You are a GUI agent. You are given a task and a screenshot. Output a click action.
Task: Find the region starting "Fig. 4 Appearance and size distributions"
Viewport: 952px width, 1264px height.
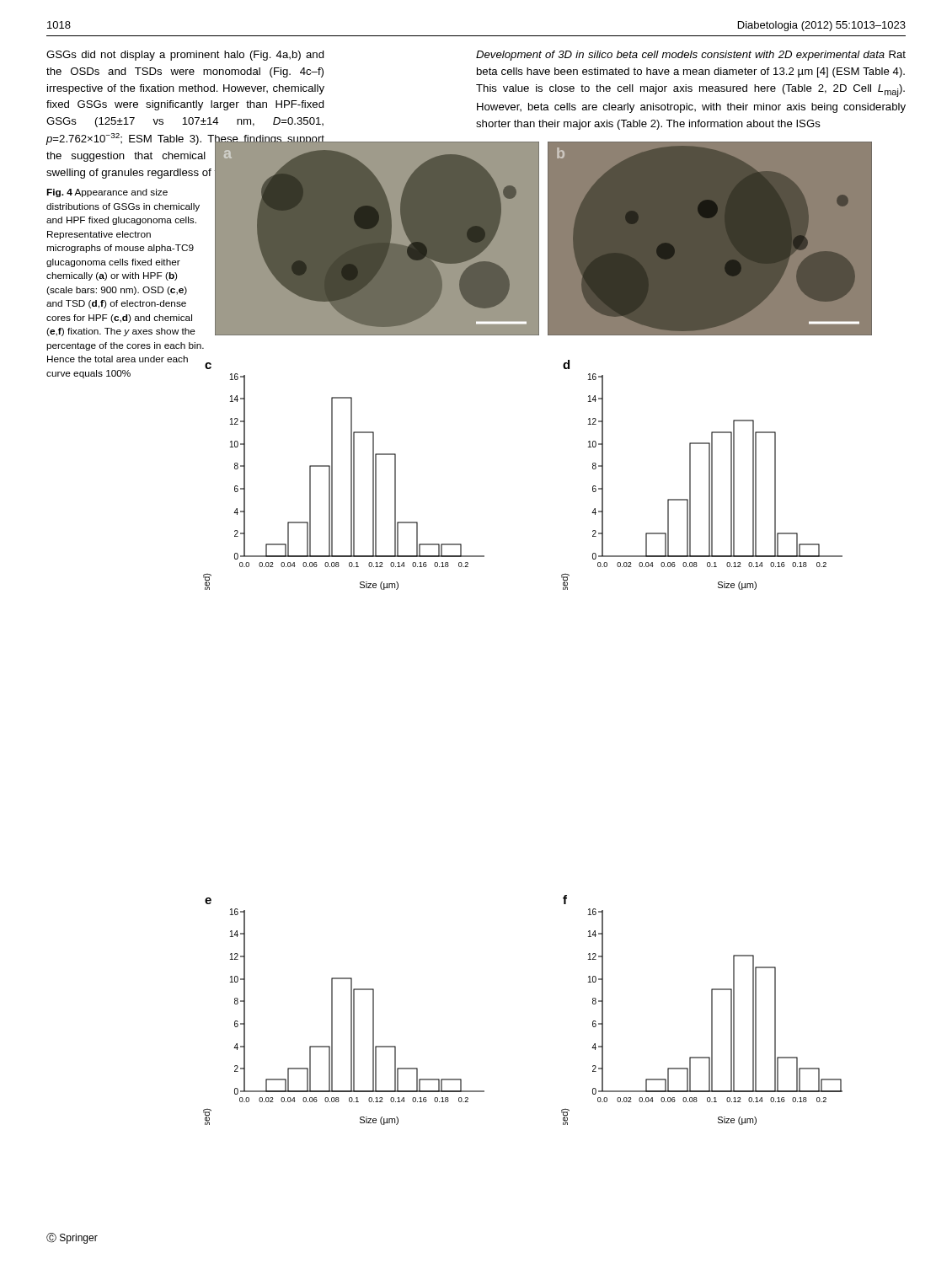pyautogui.click(x=125, y=283)
